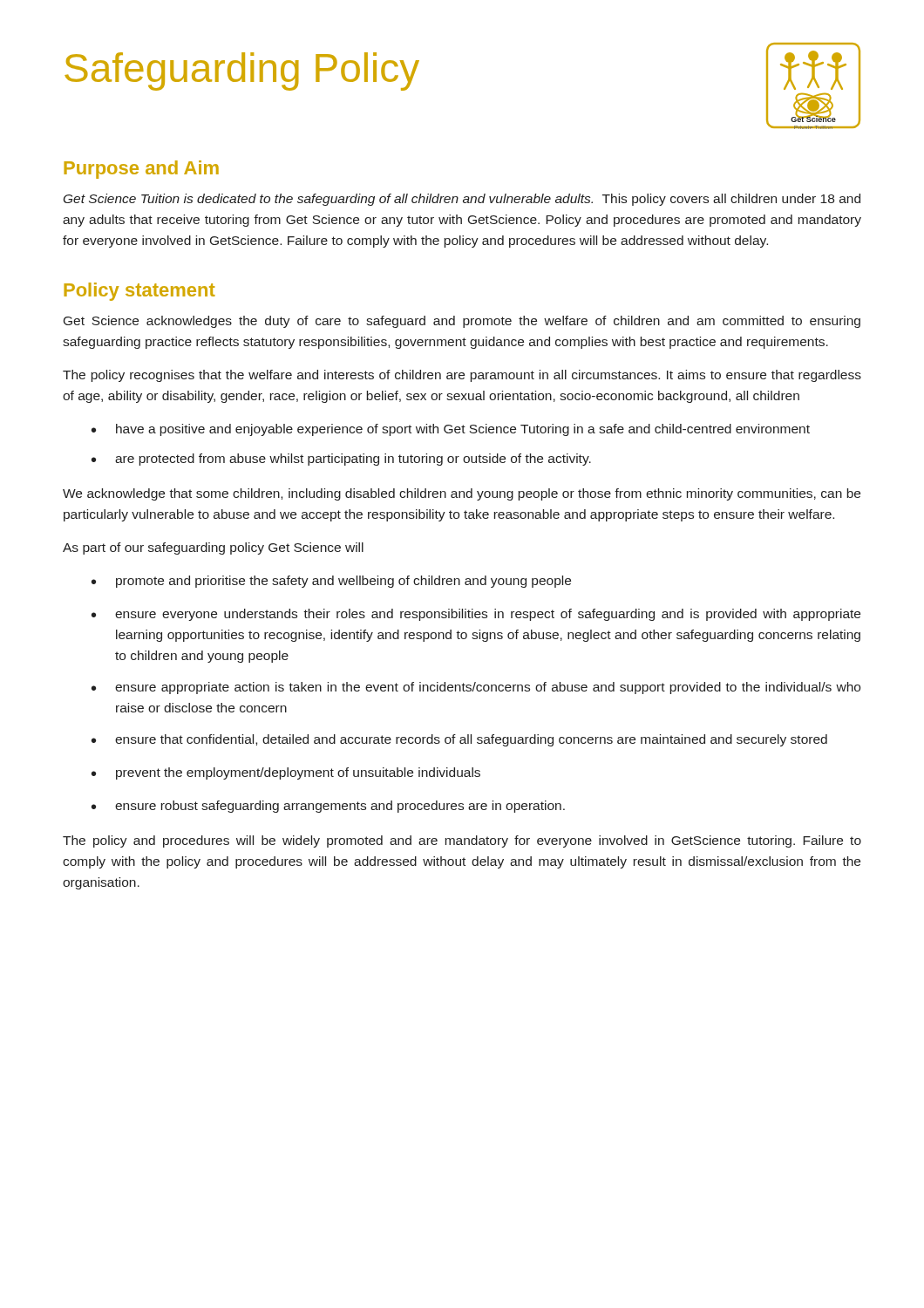Click the passage that begins "• promote and prioritise the"

tap(476, 582)
